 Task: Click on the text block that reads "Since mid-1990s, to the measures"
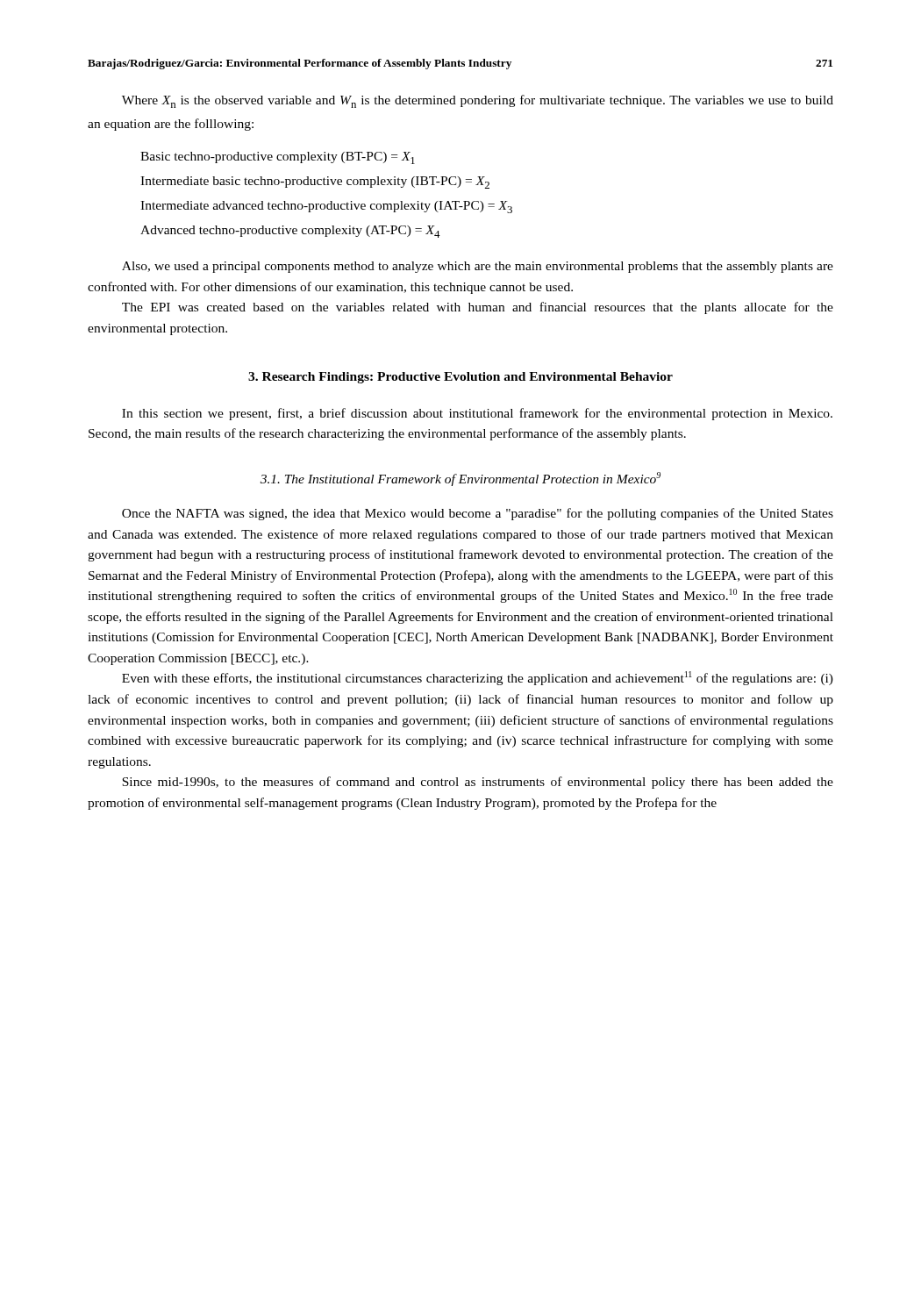[x=460, y=792]
